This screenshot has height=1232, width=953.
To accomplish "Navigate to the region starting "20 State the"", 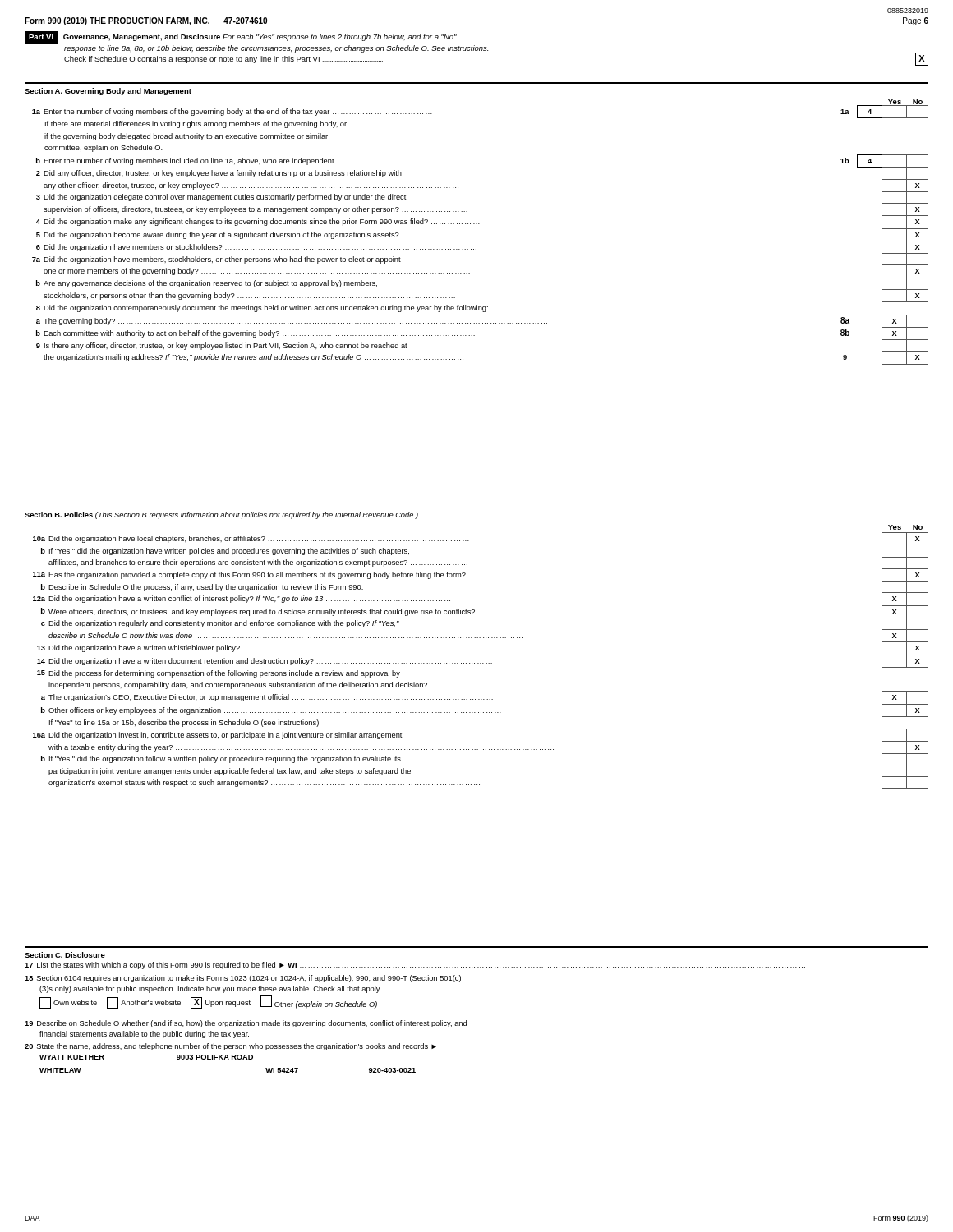I will pos(230,1047).
